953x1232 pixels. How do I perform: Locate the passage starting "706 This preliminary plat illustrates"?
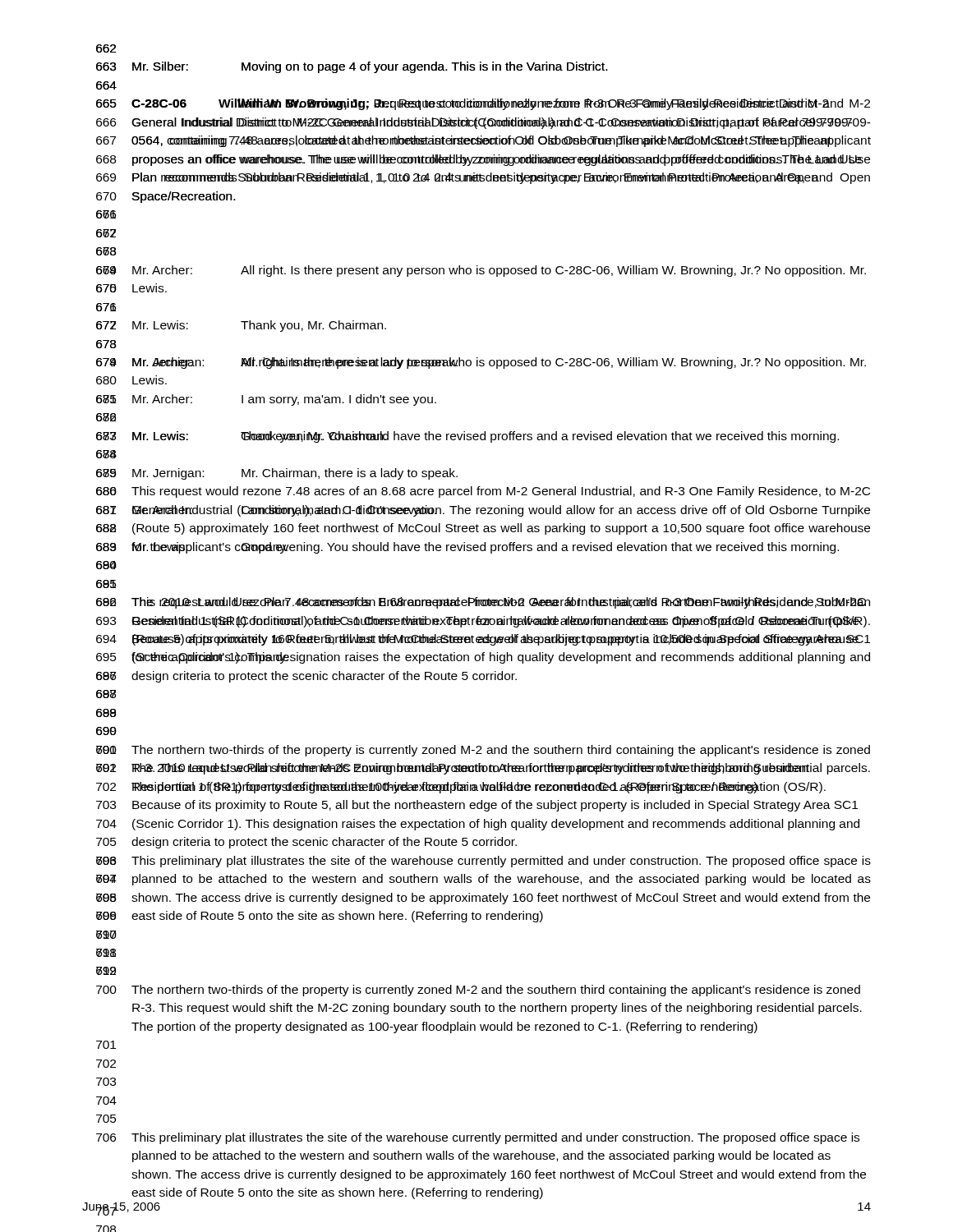(476, 1165)
